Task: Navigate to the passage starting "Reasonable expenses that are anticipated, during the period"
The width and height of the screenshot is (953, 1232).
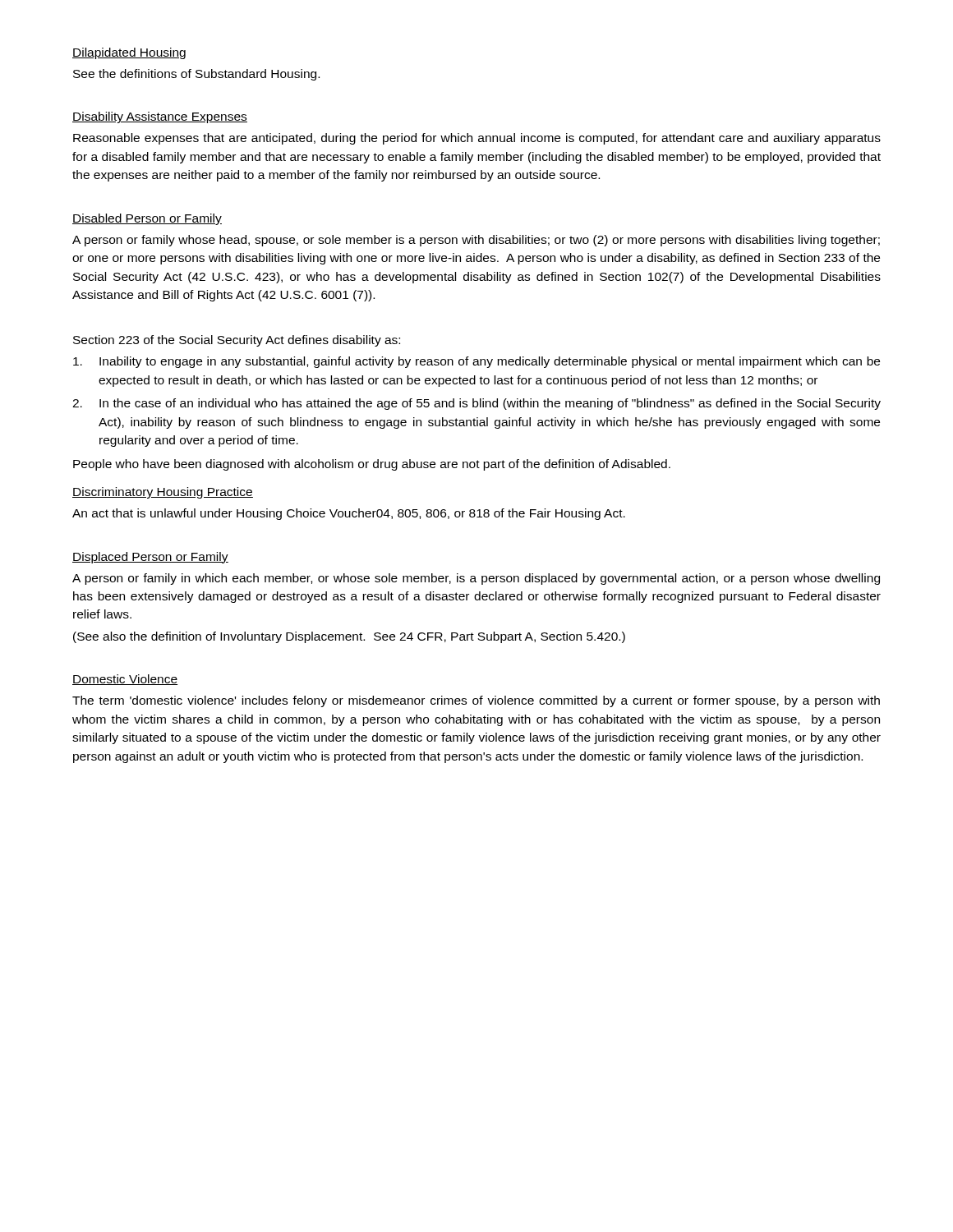Action: click(x=476, y=156)
